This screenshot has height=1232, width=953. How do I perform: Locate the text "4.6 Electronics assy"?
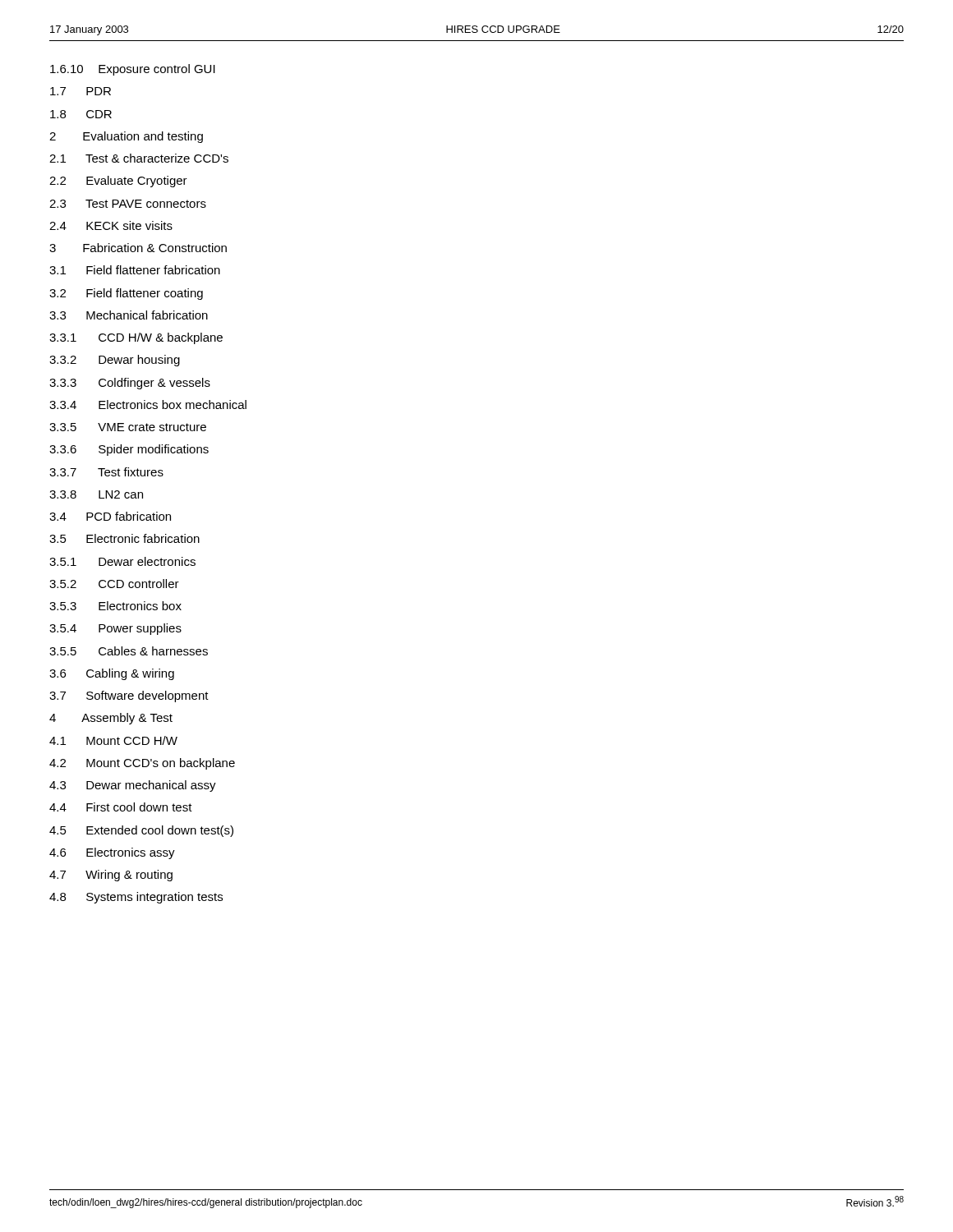(x=112, y=852)
